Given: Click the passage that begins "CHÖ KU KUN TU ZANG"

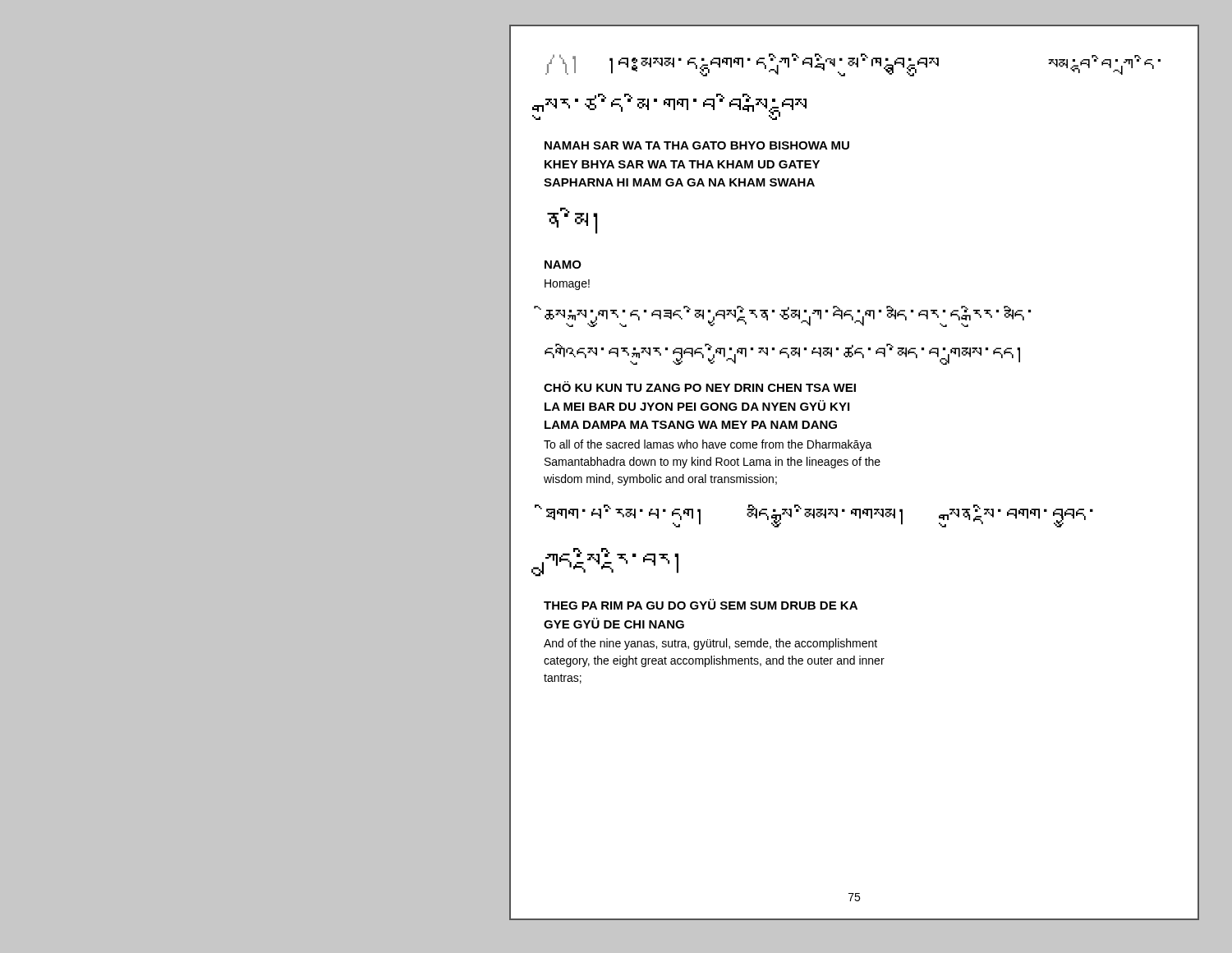Looking at the screenshot, I should pyautogui.click(x=700, y=406).
